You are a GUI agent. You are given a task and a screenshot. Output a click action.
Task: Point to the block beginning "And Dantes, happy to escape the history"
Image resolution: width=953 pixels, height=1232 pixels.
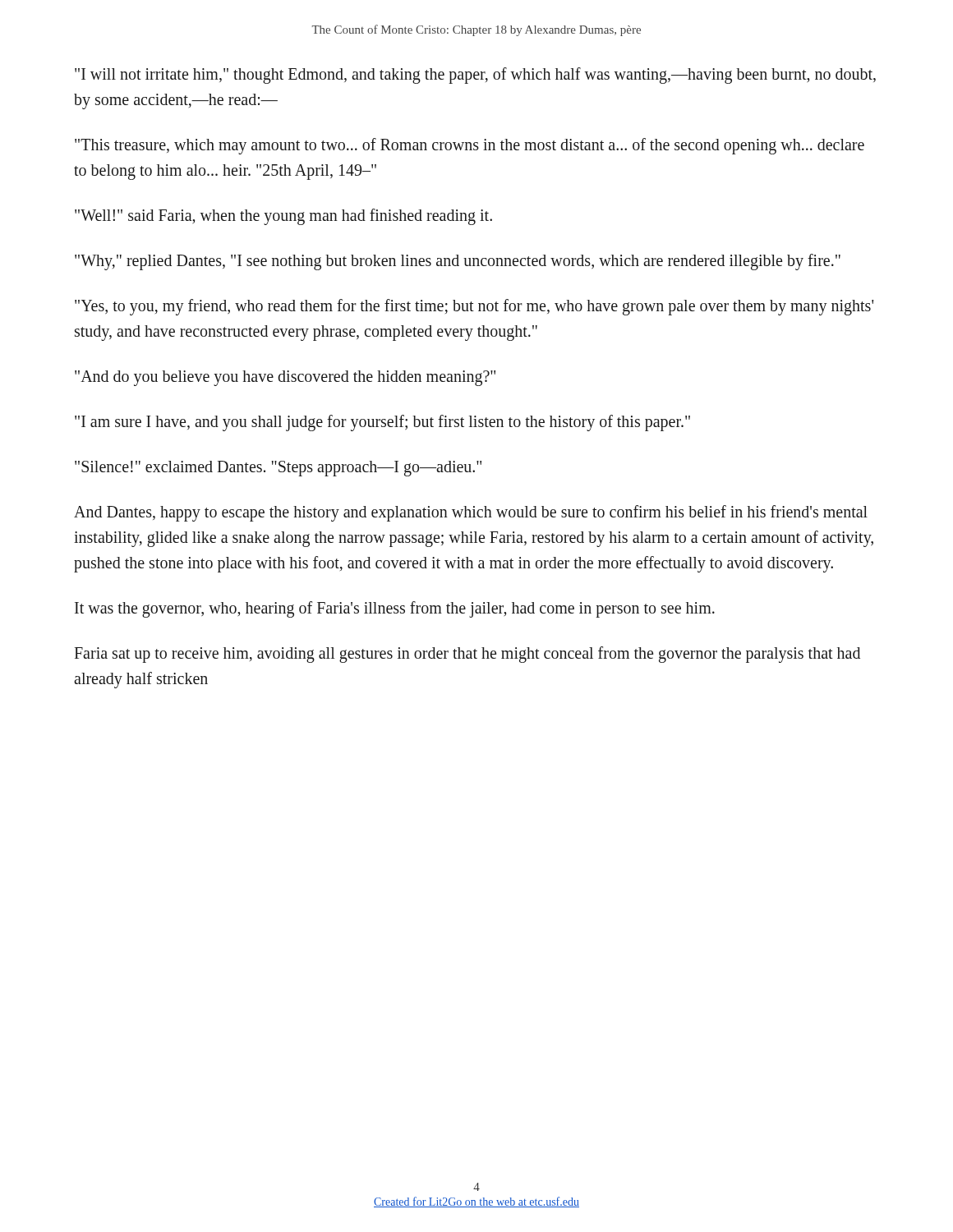(x=474, y=537)
